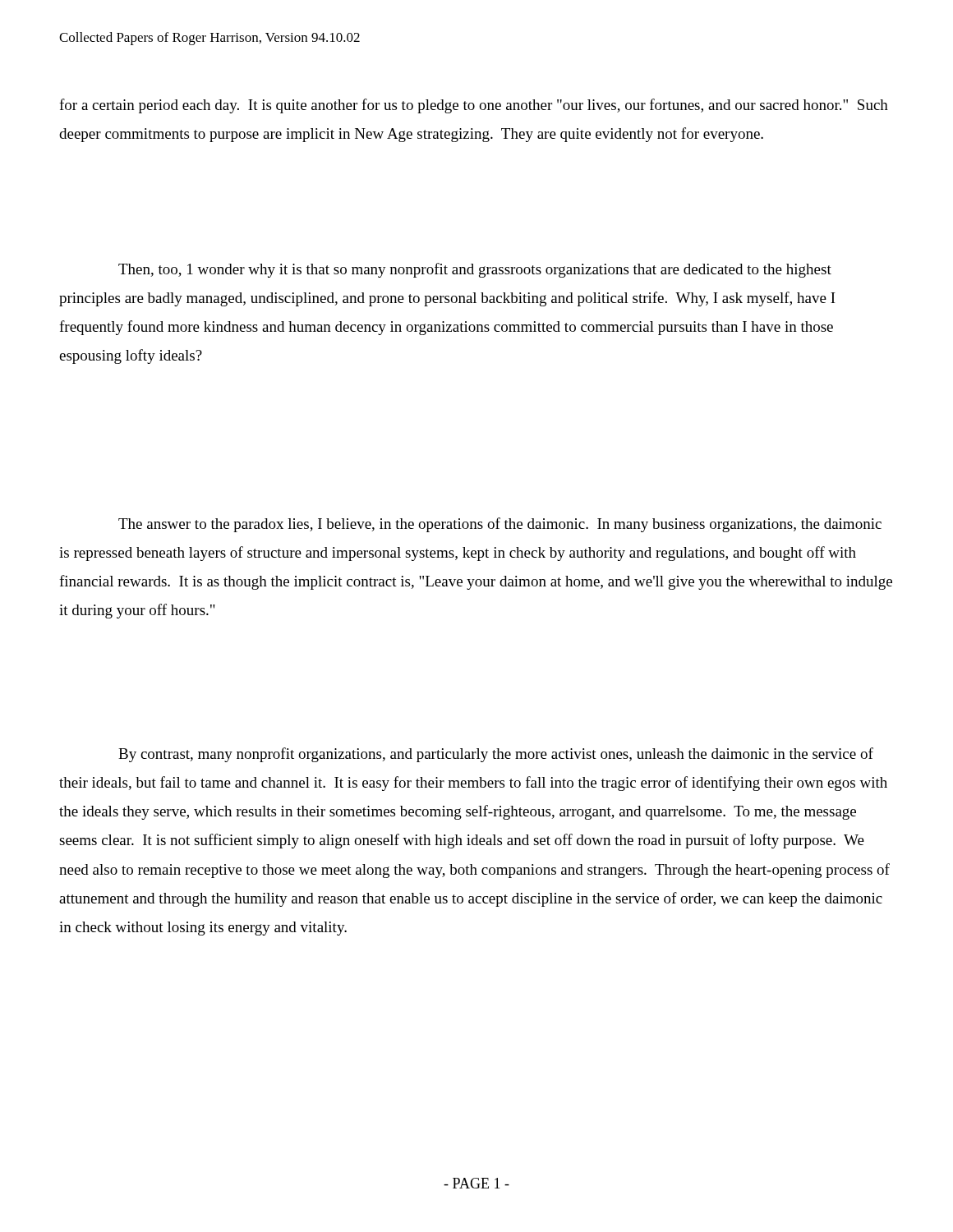
Task: Click on the region starting "Then, too, 1 wonder why it is that"
Action: tap(447, 312)
